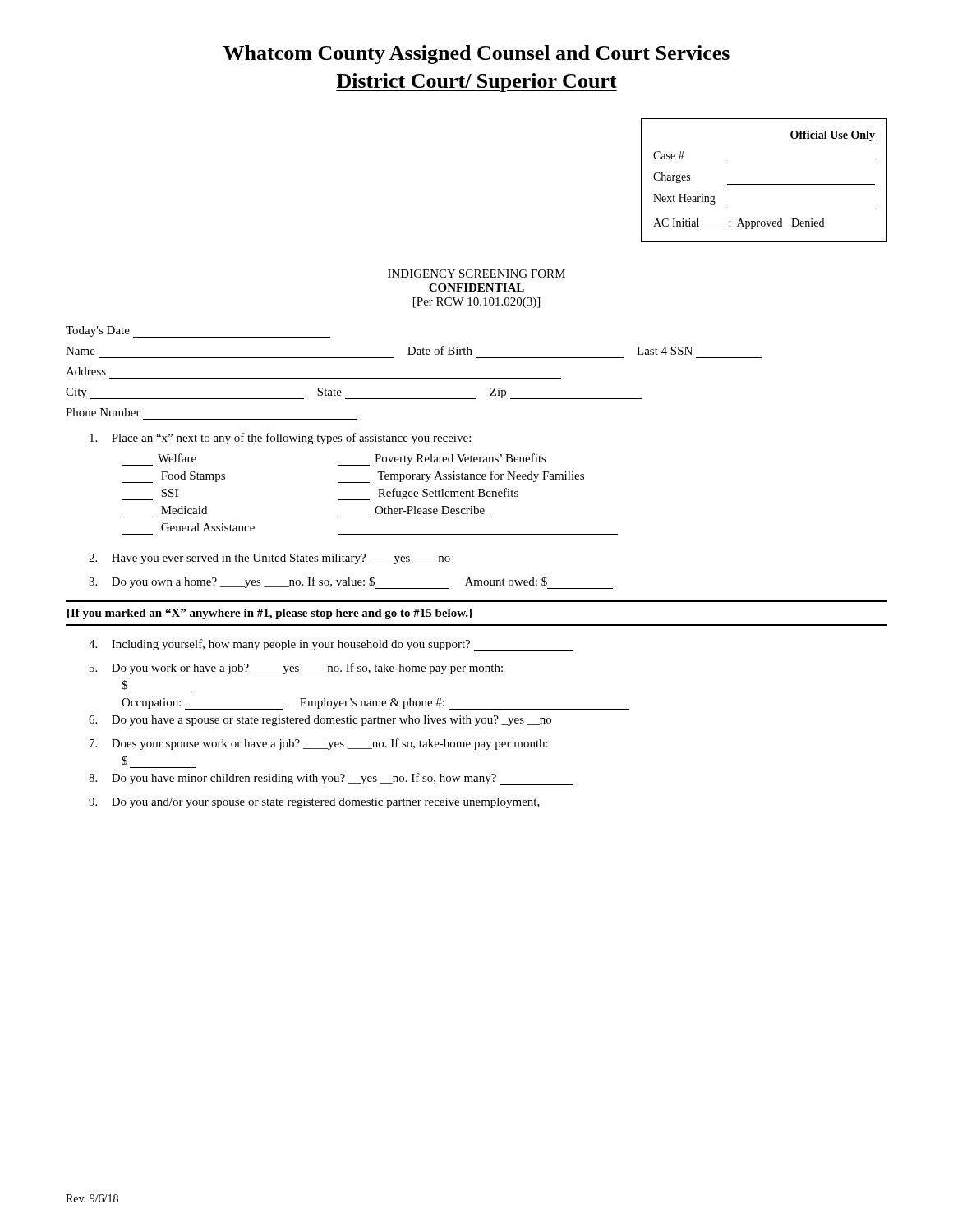
Task: Select the text block starting "Phone Number"
Action: click(x=211, y=412)
